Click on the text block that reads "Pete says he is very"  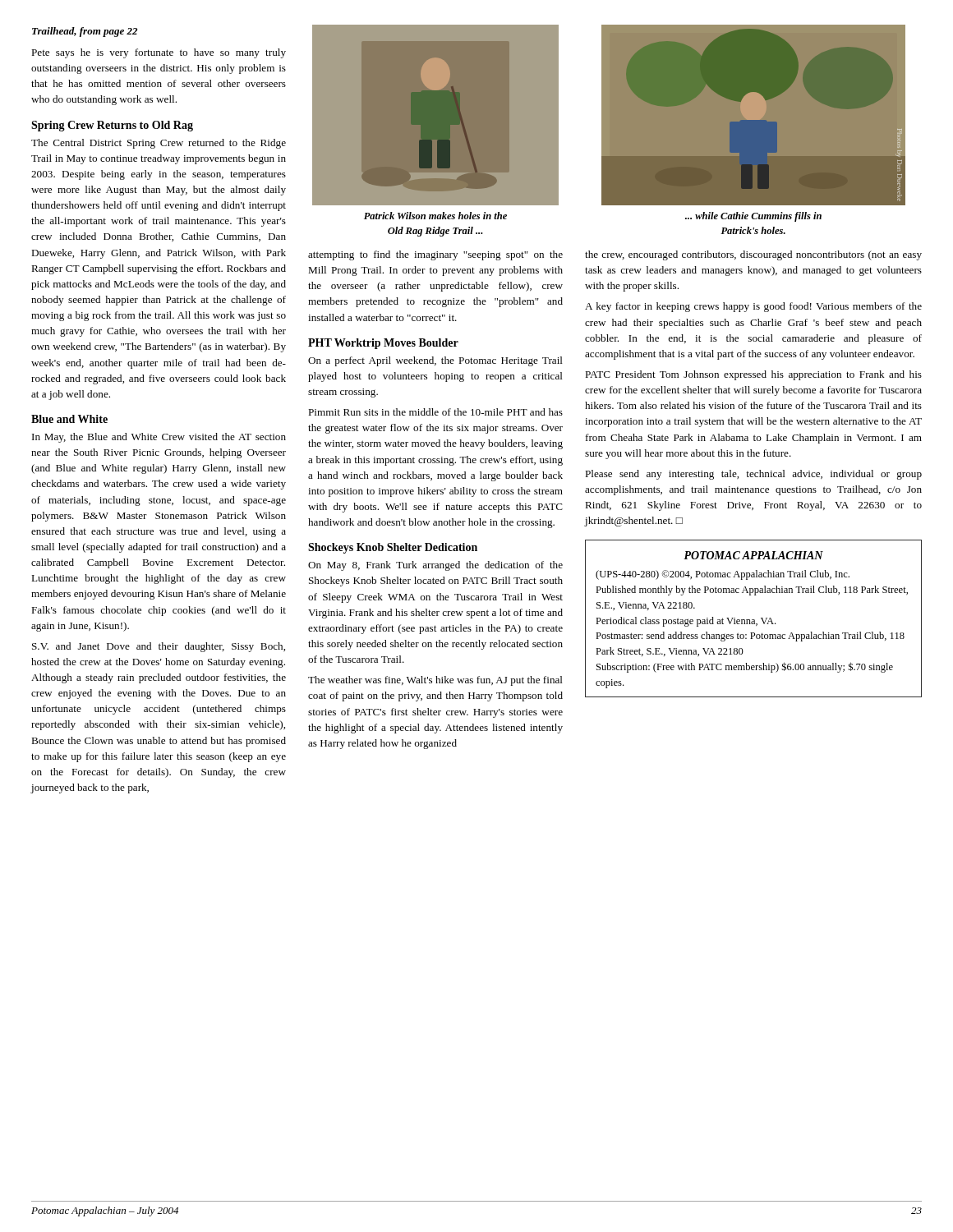pyautogui.click(x=159, y=76)
